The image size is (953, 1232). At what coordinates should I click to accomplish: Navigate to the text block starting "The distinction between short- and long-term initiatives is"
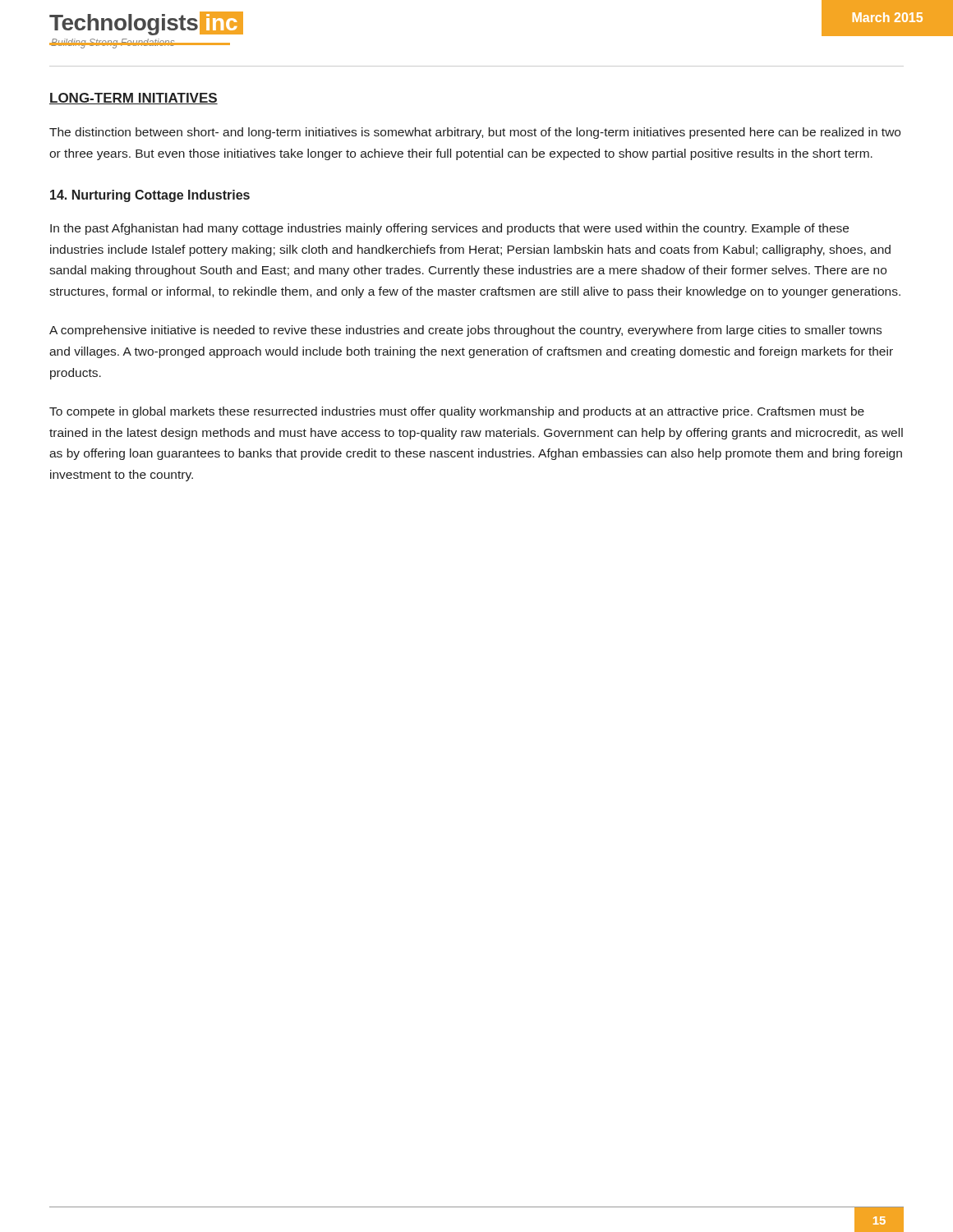[475, 142]
